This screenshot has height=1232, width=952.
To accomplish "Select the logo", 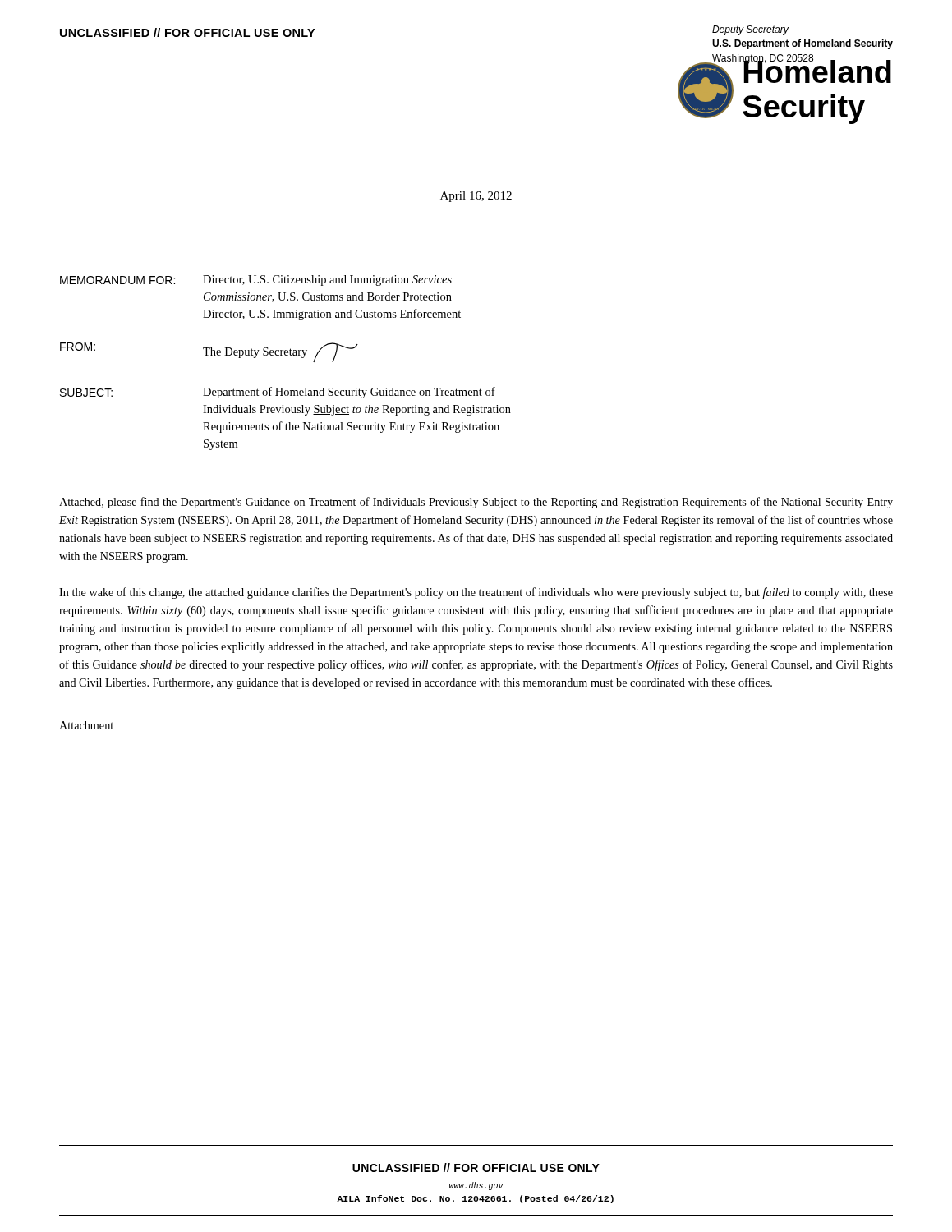I will [x=785, y=90].
